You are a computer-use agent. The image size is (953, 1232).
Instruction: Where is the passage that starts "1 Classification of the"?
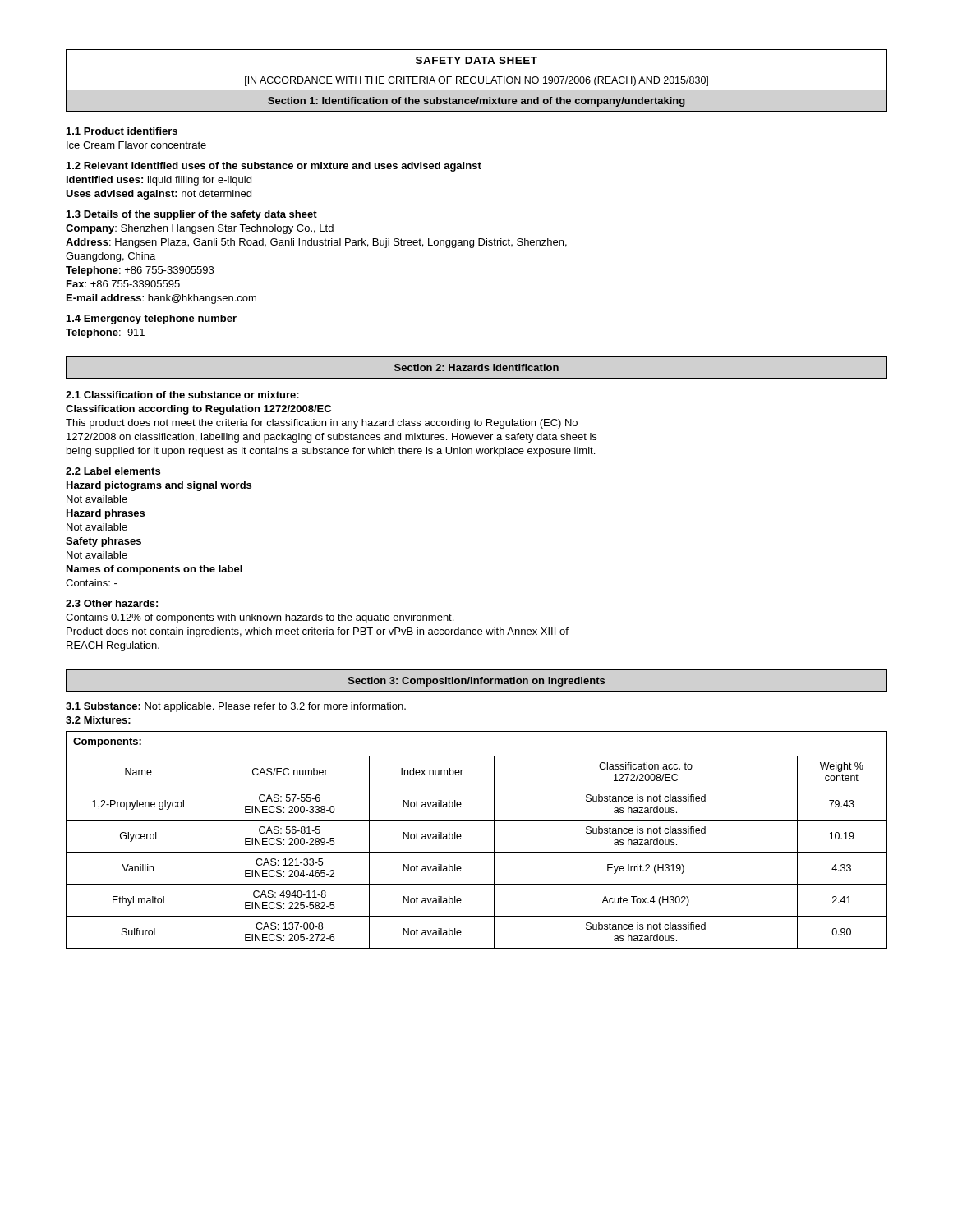tap(476, 423)
